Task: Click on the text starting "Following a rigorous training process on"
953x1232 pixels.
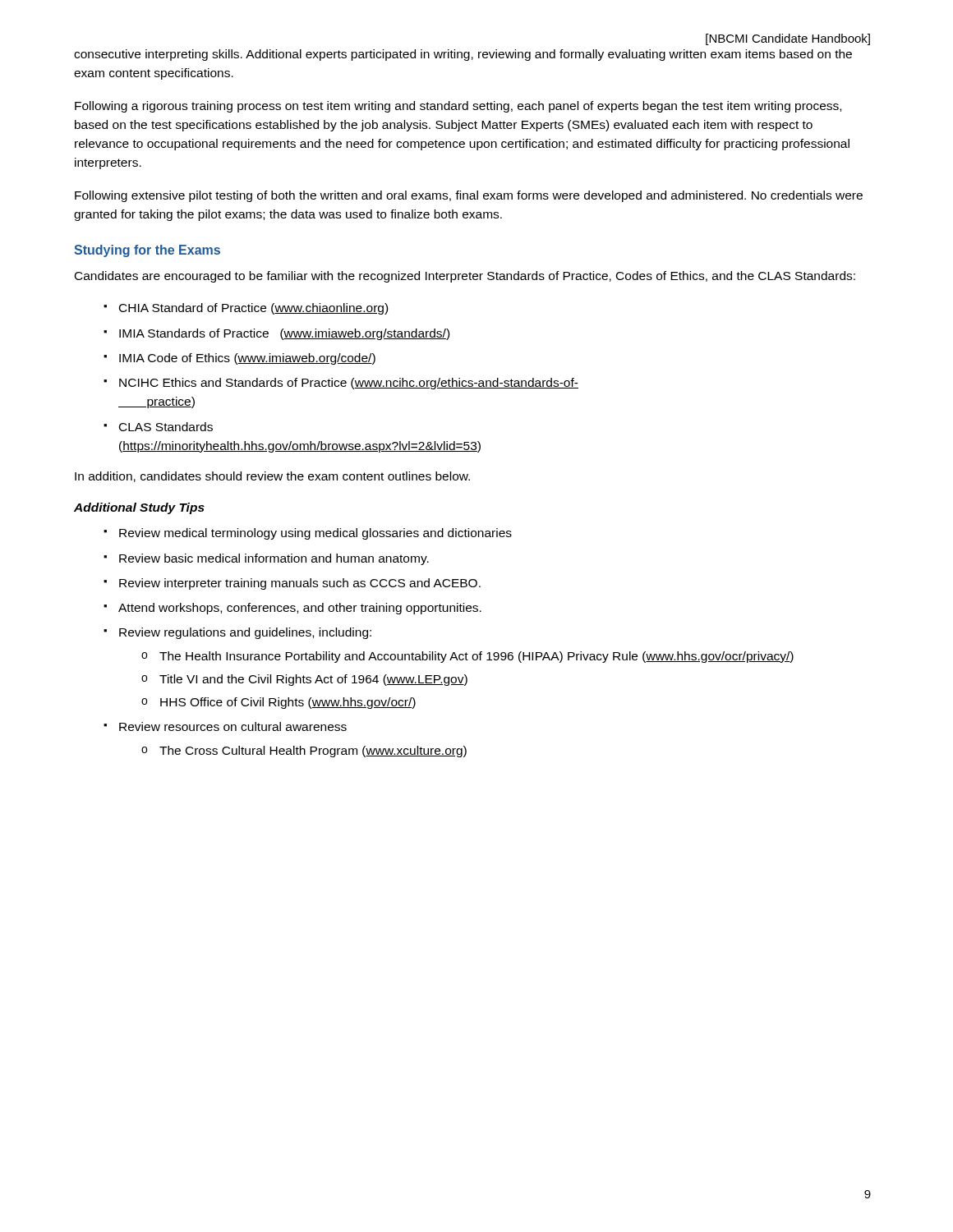Action: coord(472,134)
